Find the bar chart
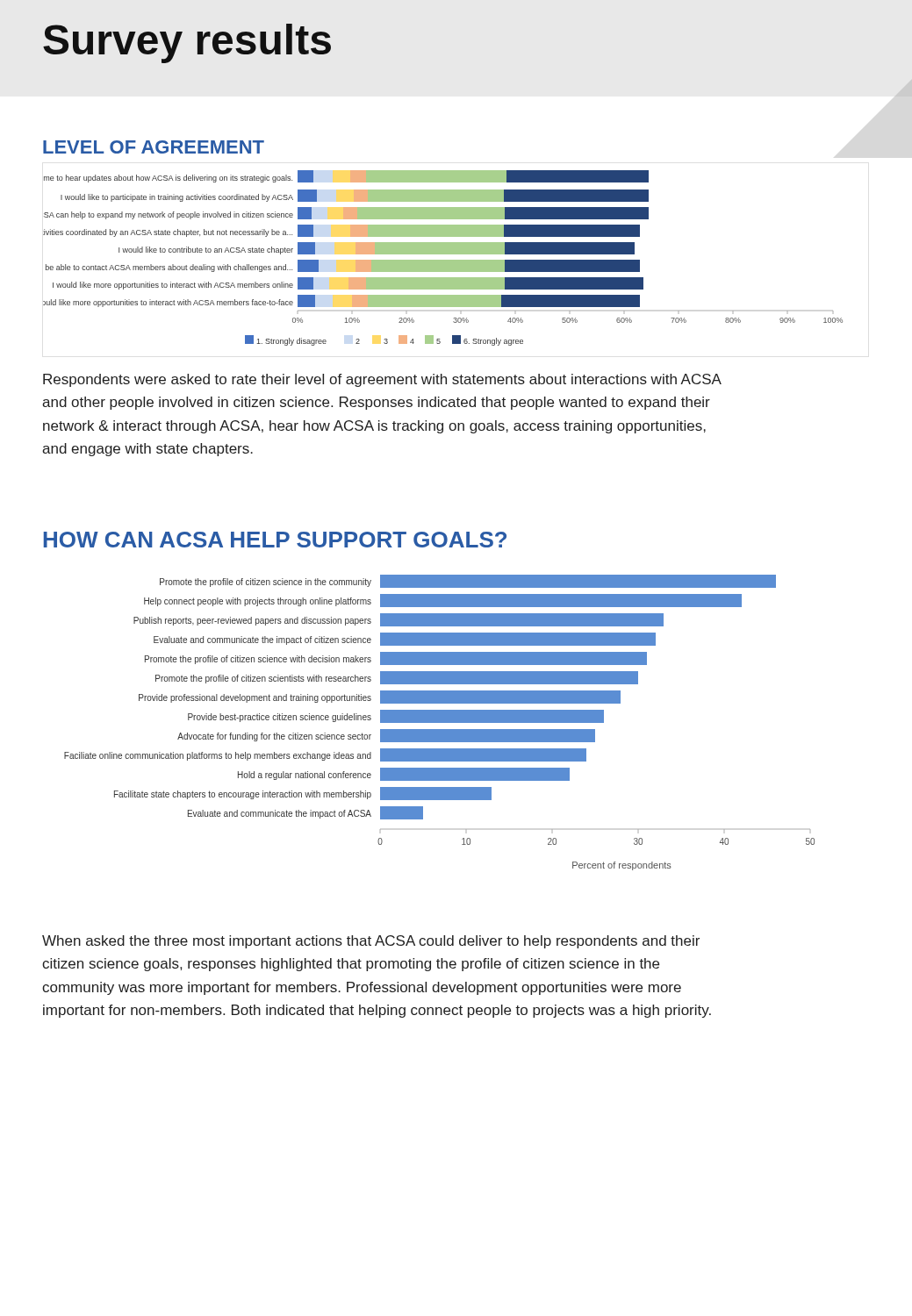Screen dimensions: 1316x912 455,733
